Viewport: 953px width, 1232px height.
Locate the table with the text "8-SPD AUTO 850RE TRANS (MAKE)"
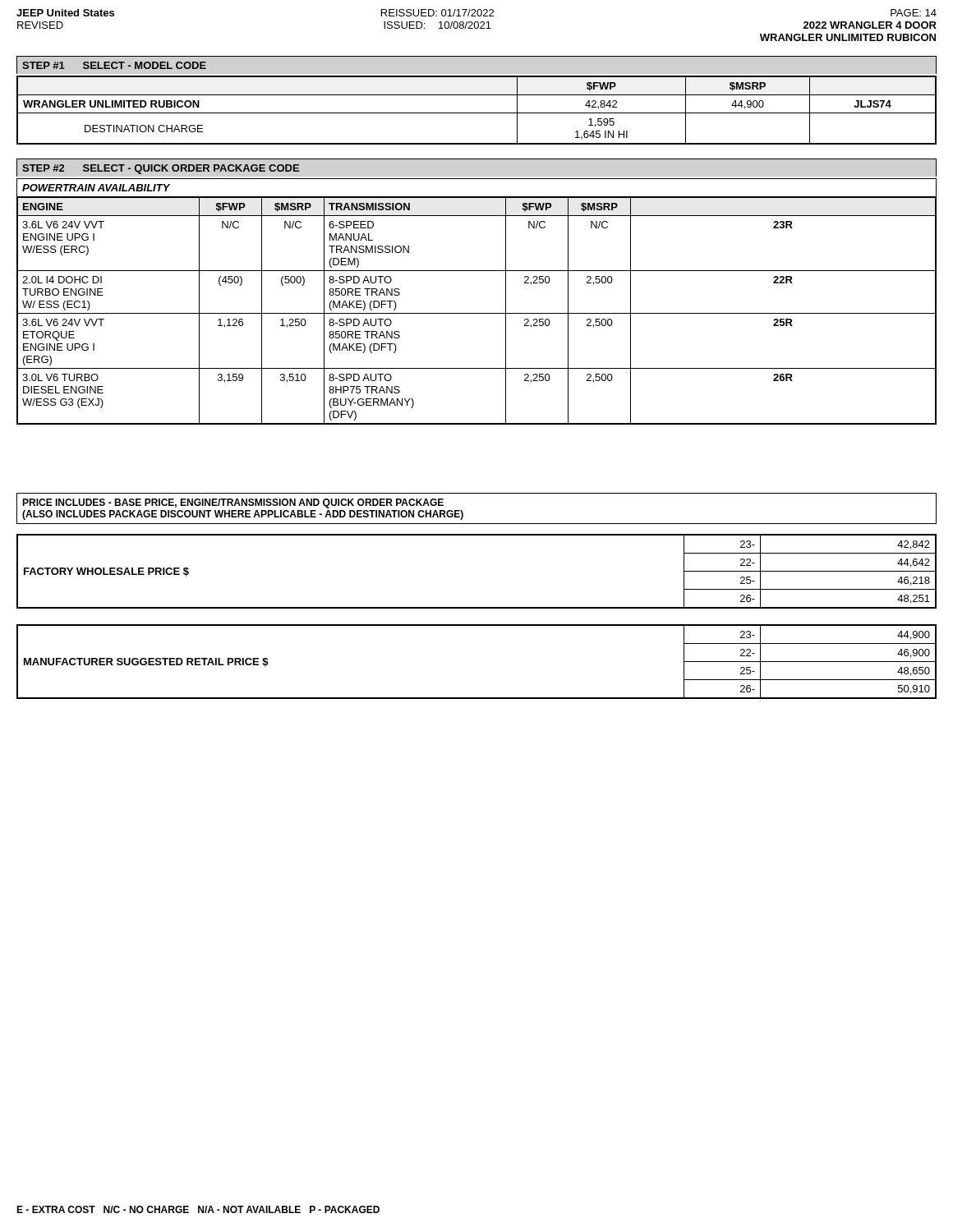tap(476, 301)
